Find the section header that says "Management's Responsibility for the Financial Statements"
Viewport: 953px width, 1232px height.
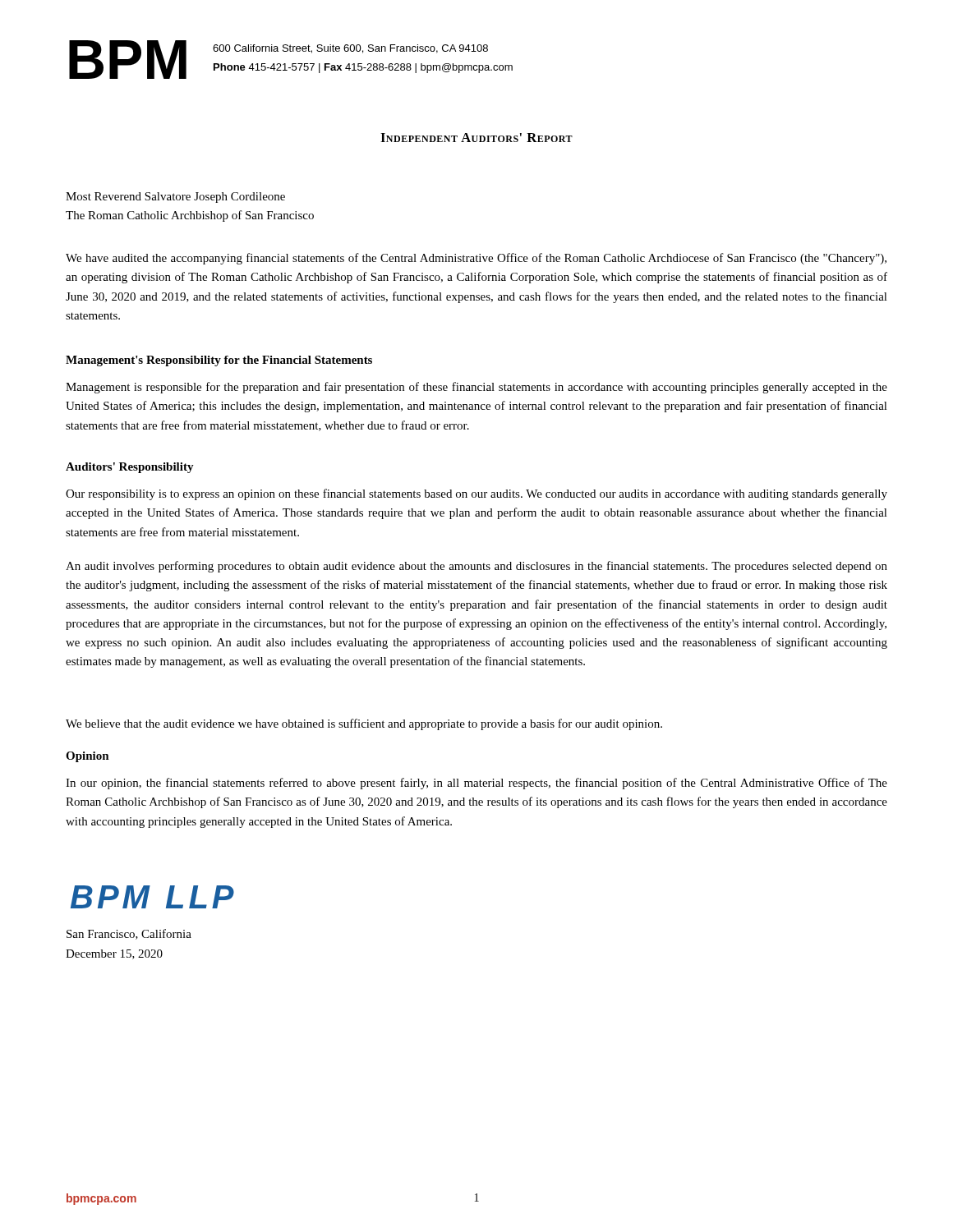point(219,360)
